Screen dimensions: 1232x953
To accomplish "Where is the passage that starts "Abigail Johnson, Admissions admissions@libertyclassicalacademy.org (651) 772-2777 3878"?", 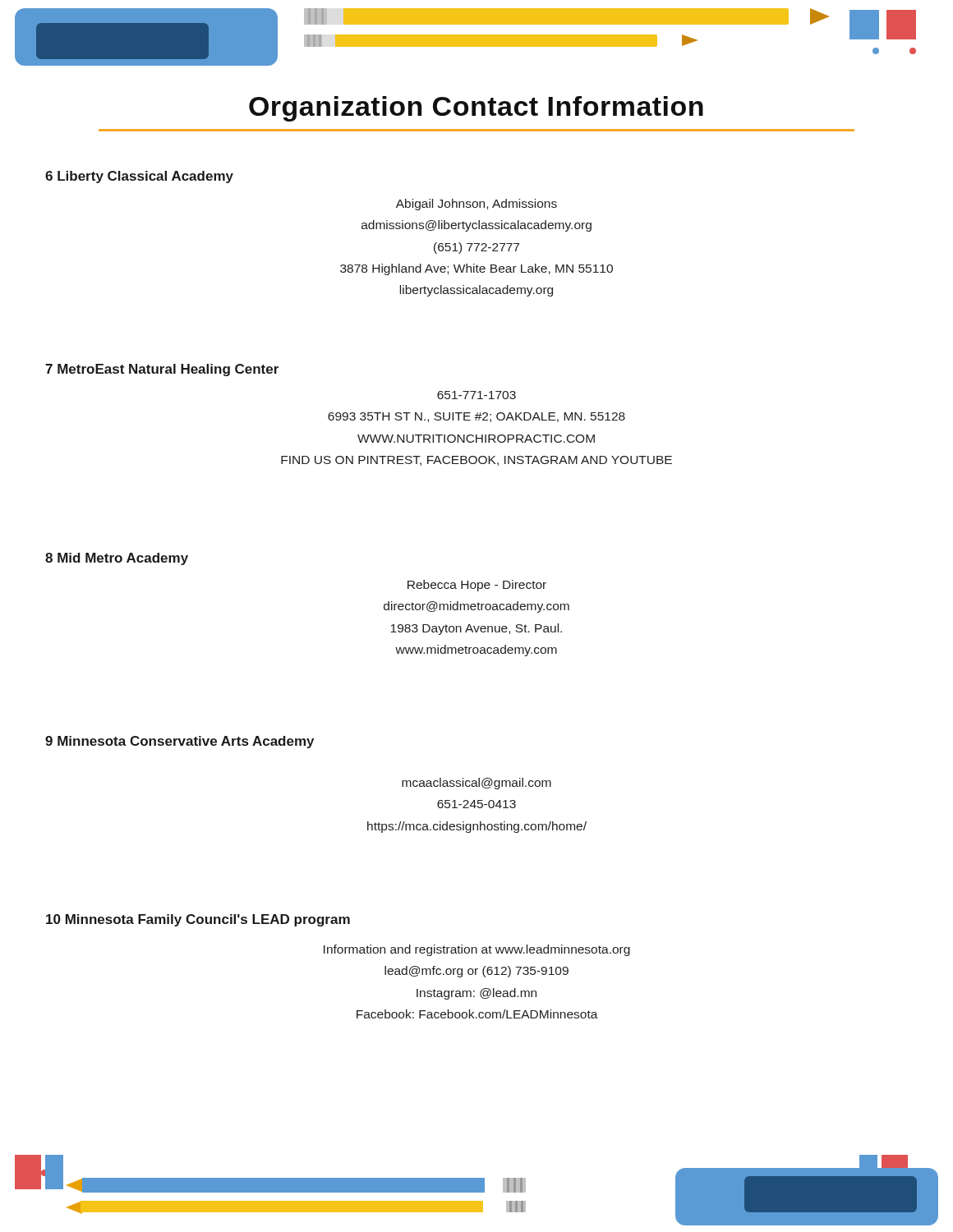I will tap(476, 247).
